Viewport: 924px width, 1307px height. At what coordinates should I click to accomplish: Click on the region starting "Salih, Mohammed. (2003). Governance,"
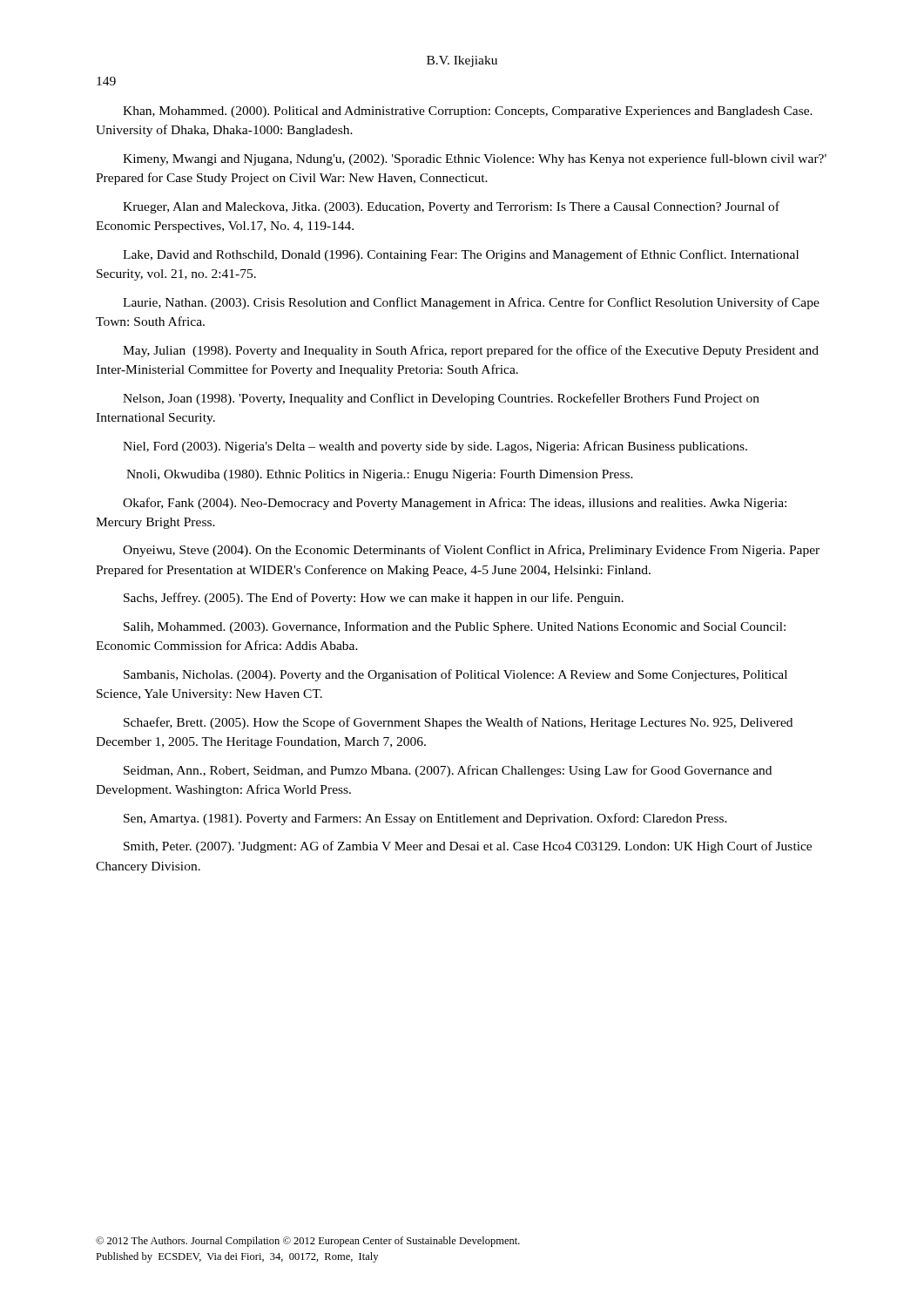441,636
